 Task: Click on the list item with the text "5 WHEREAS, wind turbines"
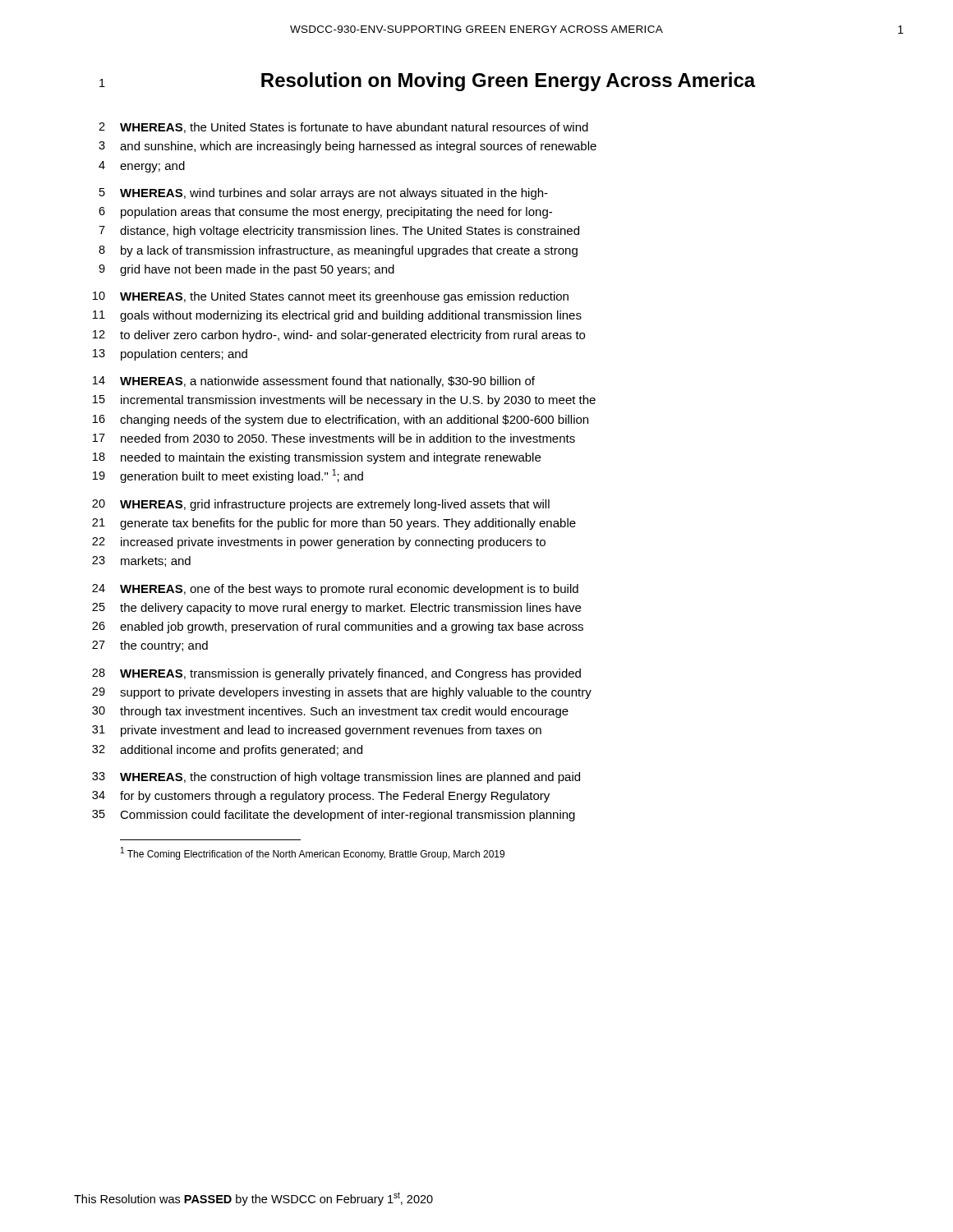click(x=485, y=231)
